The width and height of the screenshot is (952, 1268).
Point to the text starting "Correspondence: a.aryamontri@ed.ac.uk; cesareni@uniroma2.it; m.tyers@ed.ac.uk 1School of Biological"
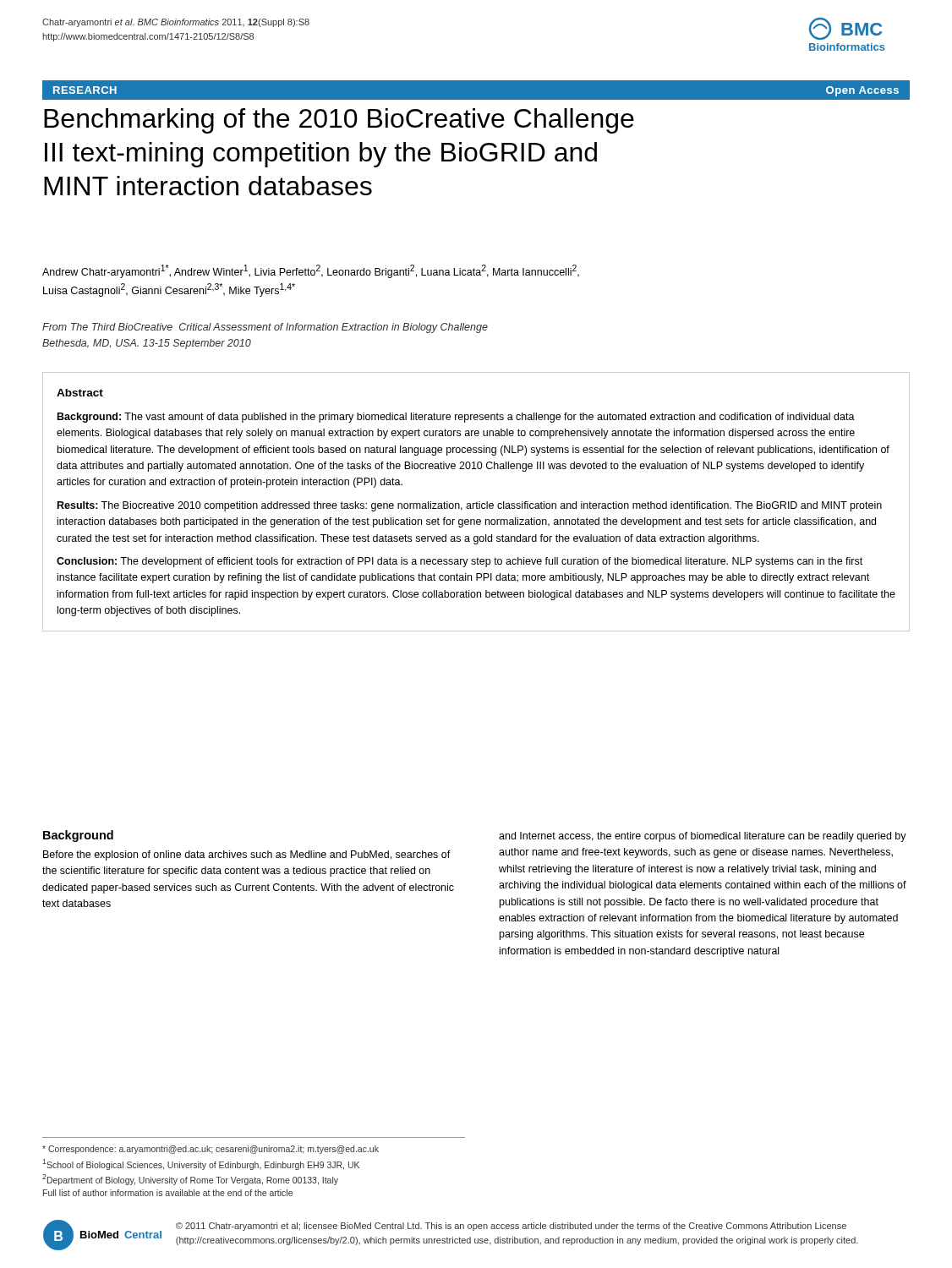[x=210, y=1171]
